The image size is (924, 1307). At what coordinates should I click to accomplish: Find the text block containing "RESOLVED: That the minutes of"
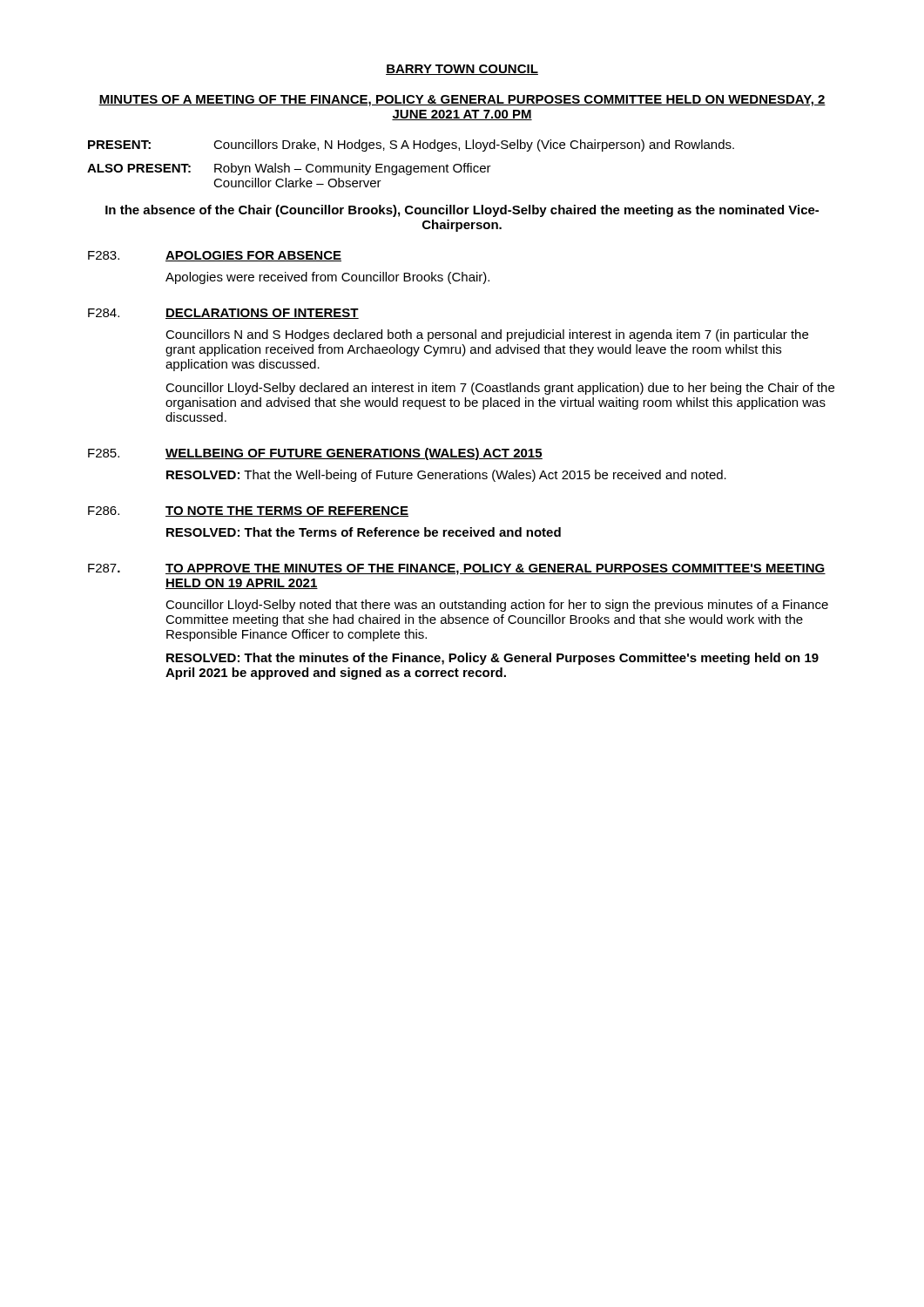[492, 665]
